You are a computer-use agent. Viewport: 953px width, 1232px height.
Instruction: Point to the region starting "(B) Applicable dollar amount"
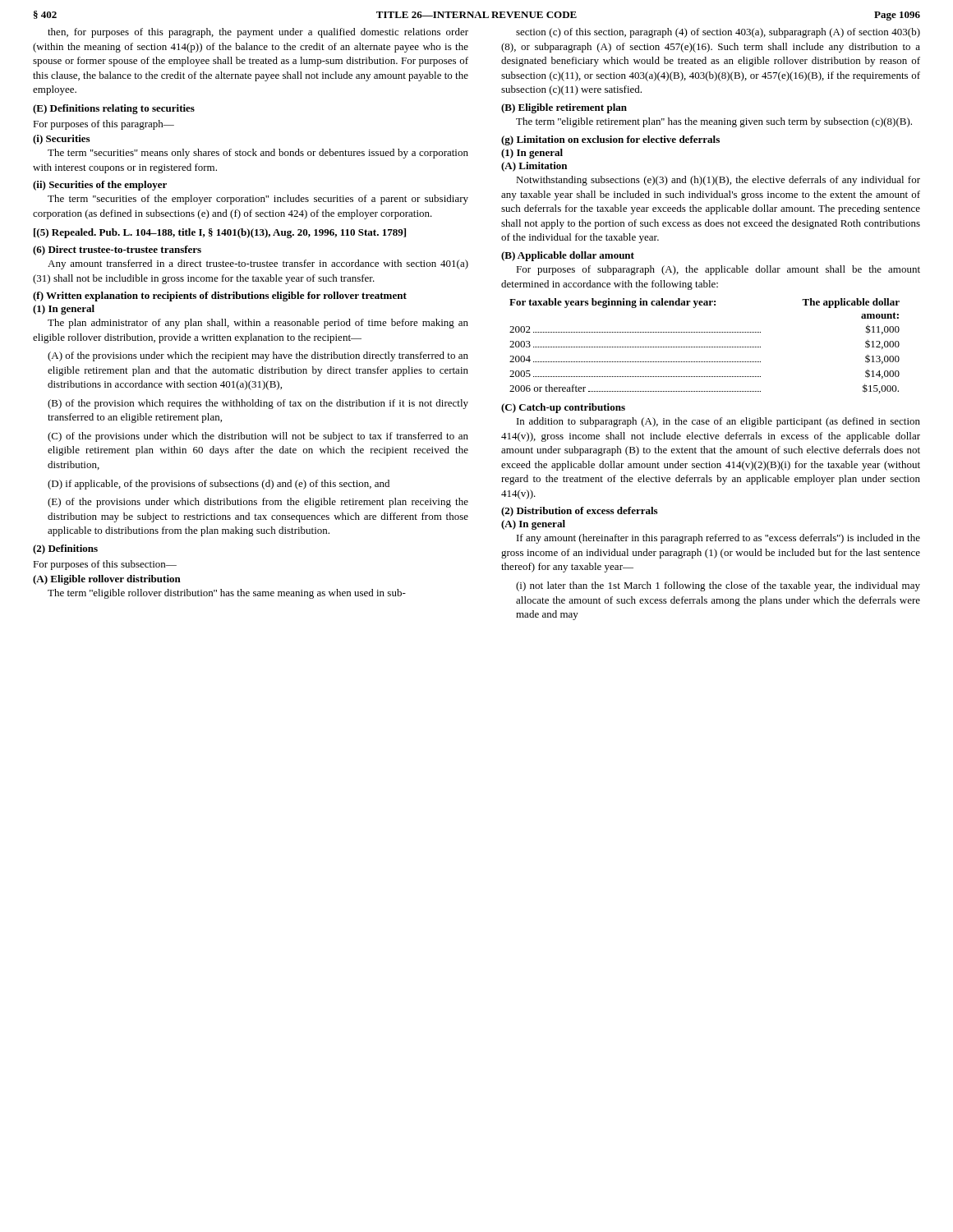coord(568,255)
